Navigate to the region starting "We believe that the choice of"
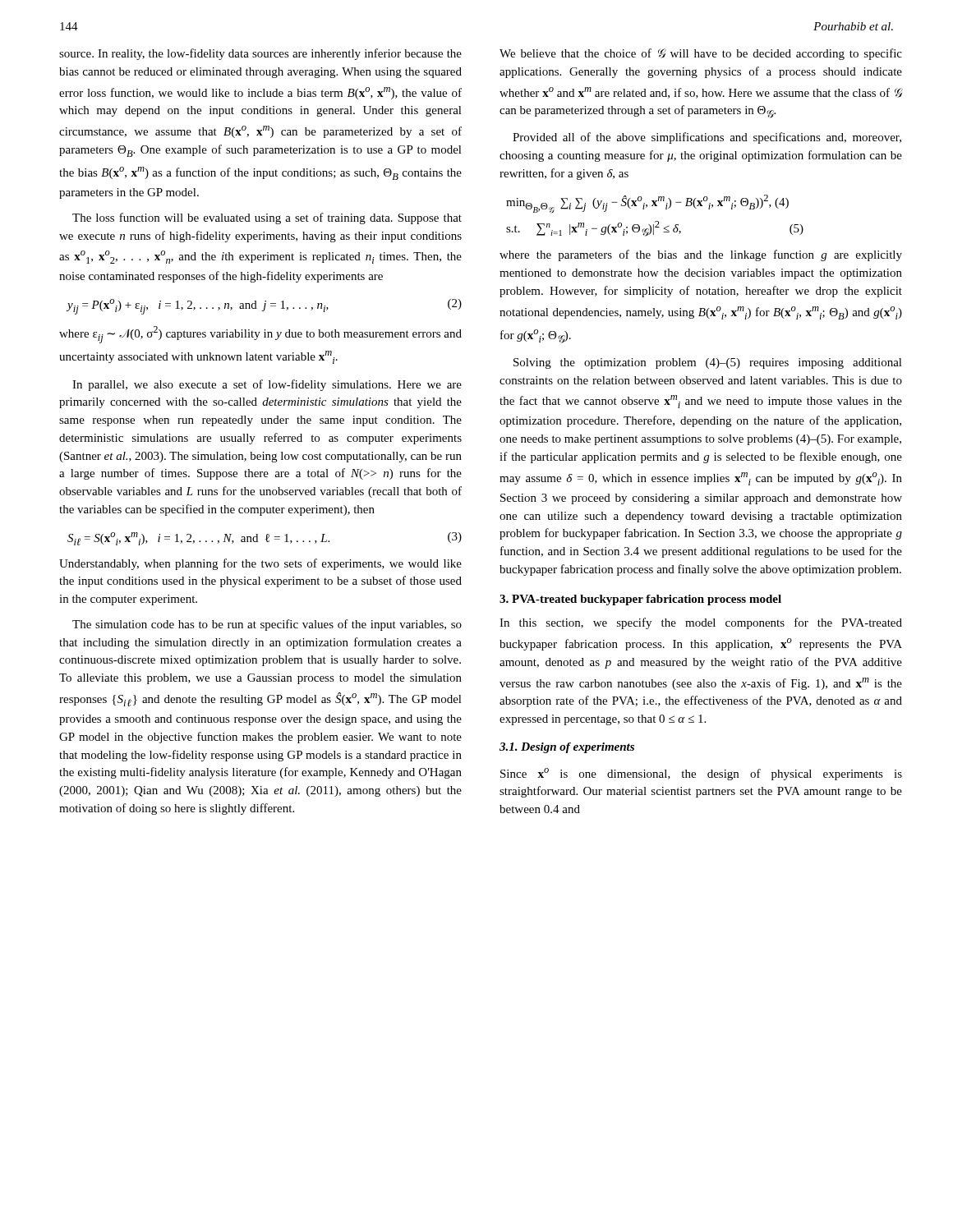This screenshot has height=1232, width=953. point(701,84)
